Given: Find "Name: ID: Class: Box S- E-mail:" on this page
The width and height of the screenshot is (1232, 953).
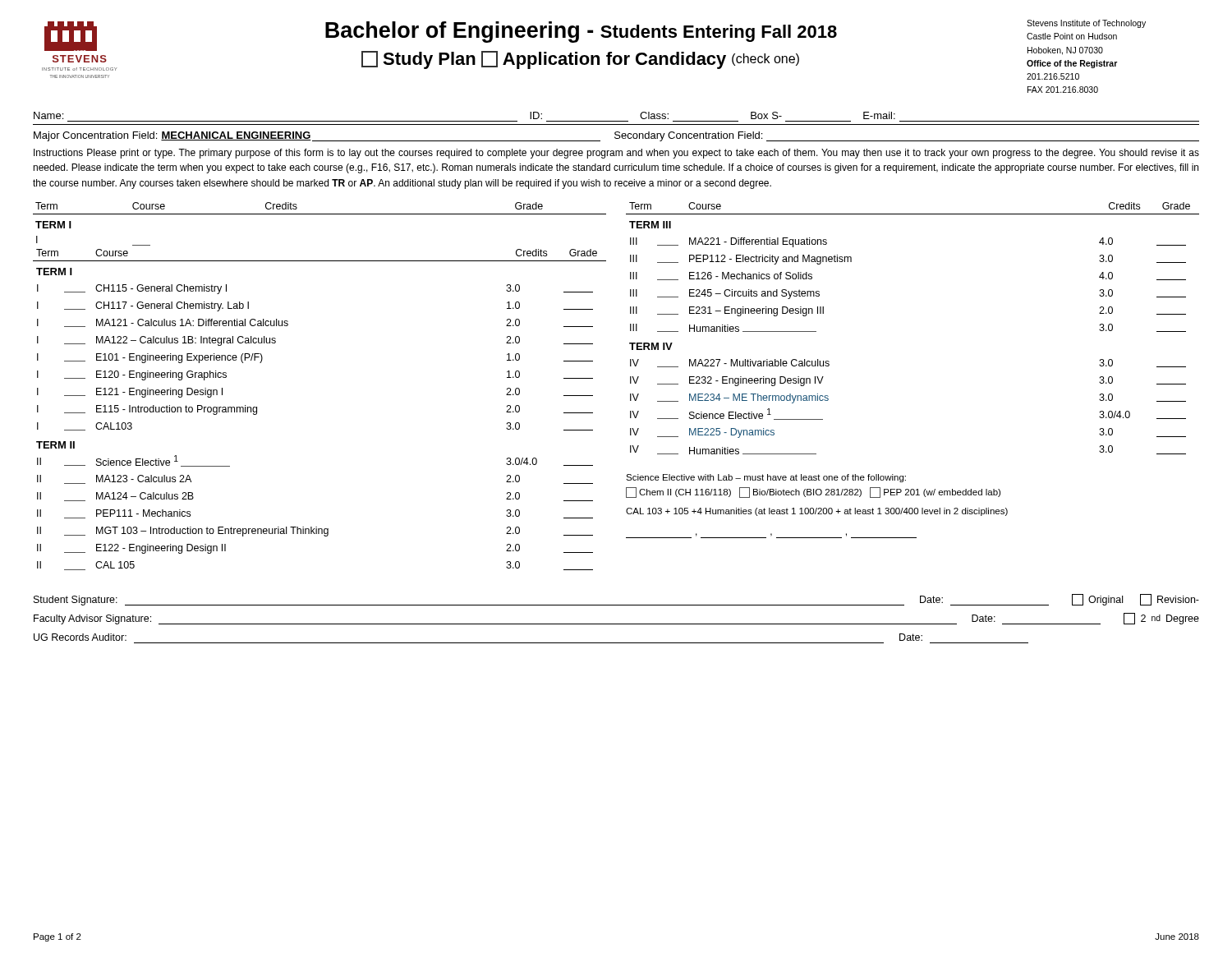Looking at the screenshot, I should point(616,115).
